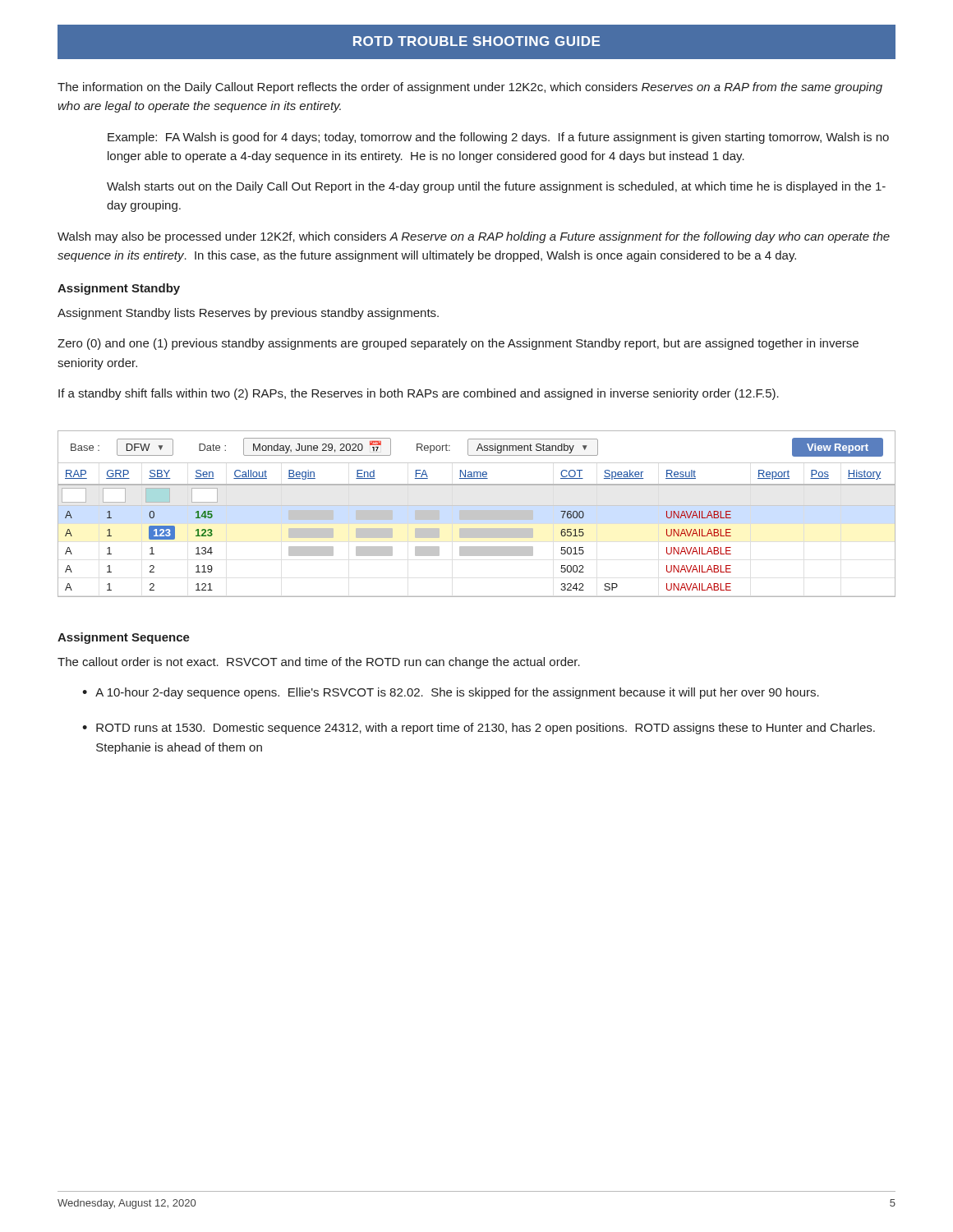Where is the passage that starts "Walsh may also be processed under"?
Image resolution: width=953 pixels, height=1232 pixels.
point(474,245)
